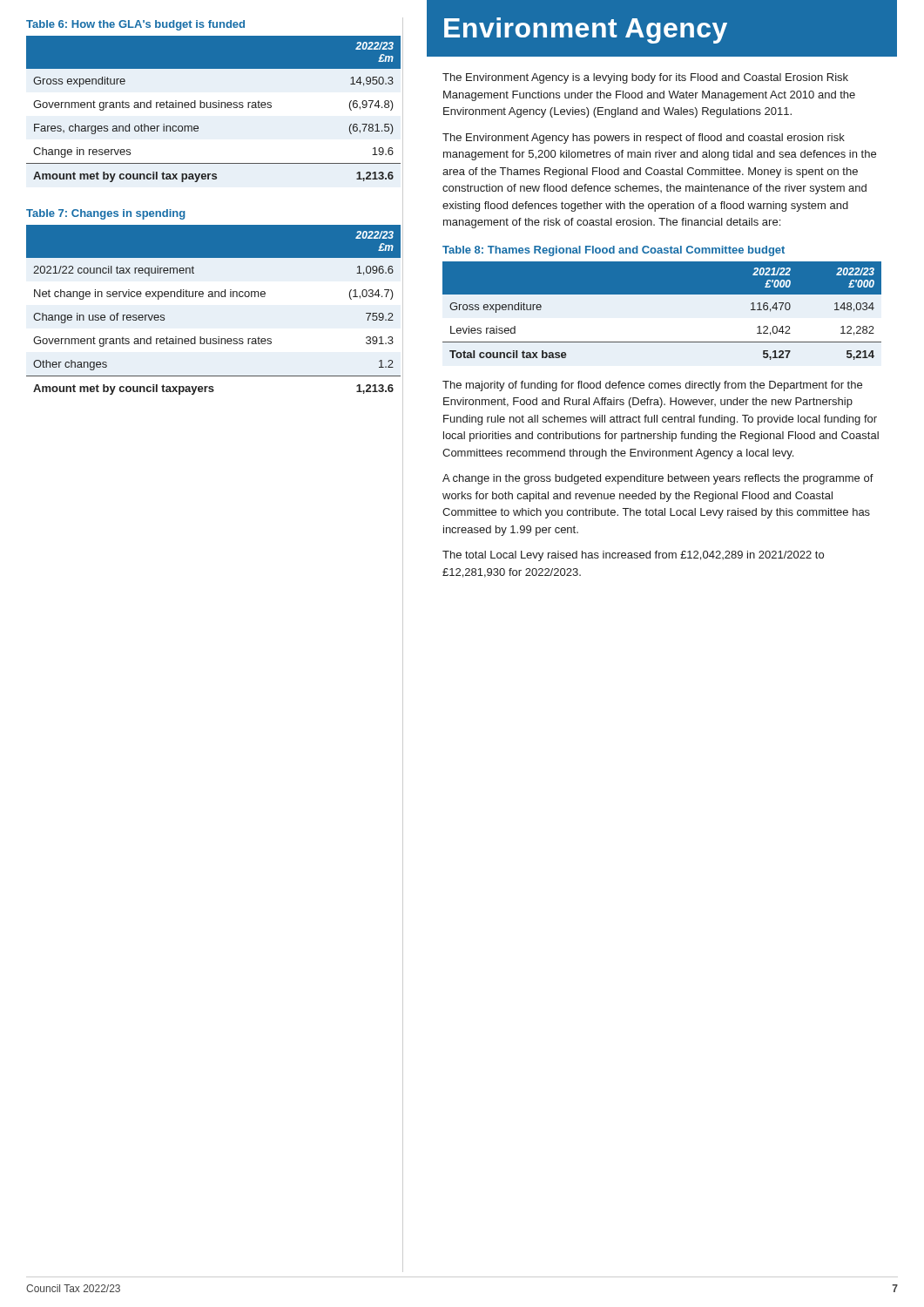Locate the table with the text "Total council tax base"
This screenshot has height=1307, width=924.
coord(662,313)
